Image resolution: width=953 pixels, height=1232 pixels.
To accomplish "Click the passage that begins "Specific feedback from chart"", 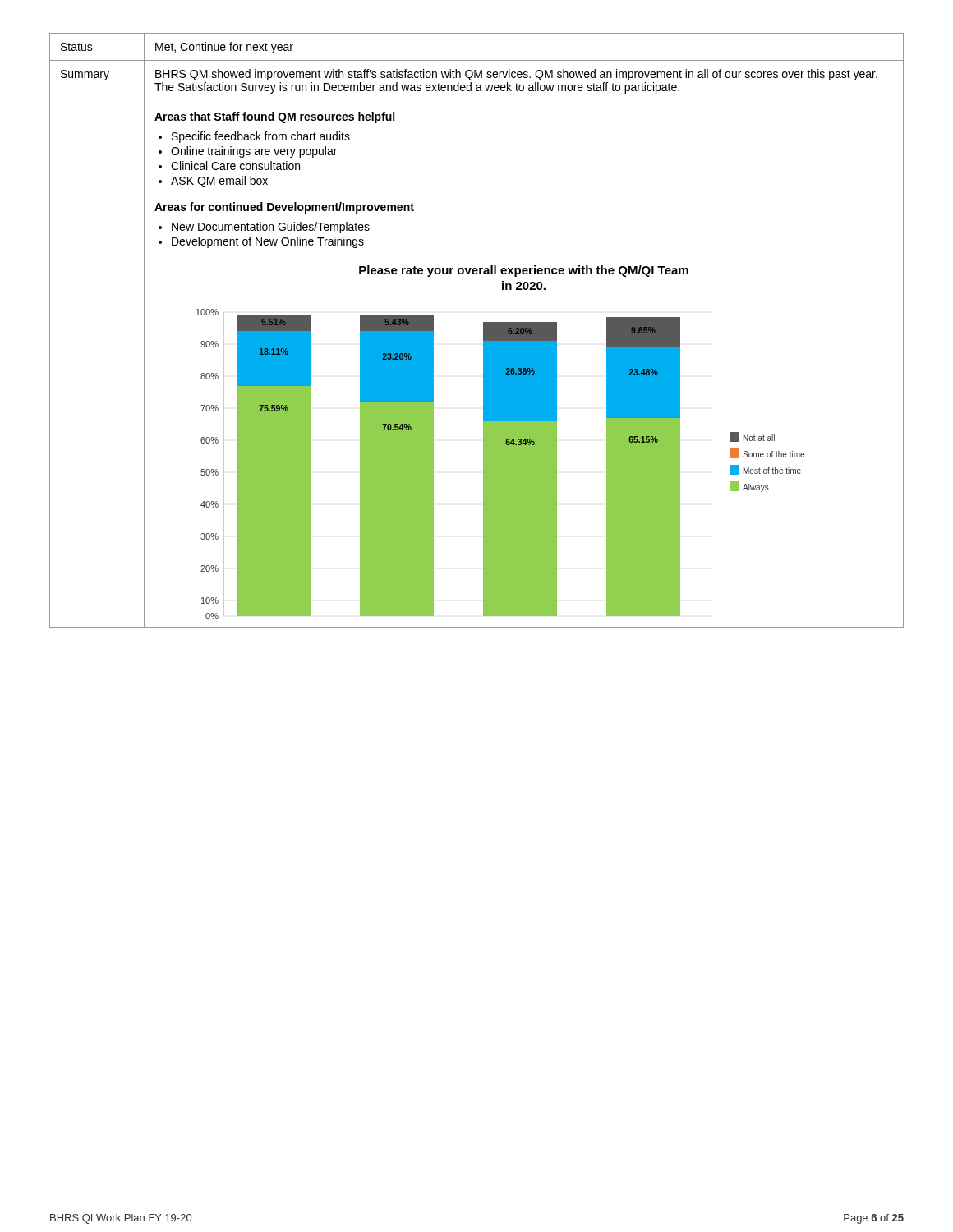I will (x=260, y=136).
